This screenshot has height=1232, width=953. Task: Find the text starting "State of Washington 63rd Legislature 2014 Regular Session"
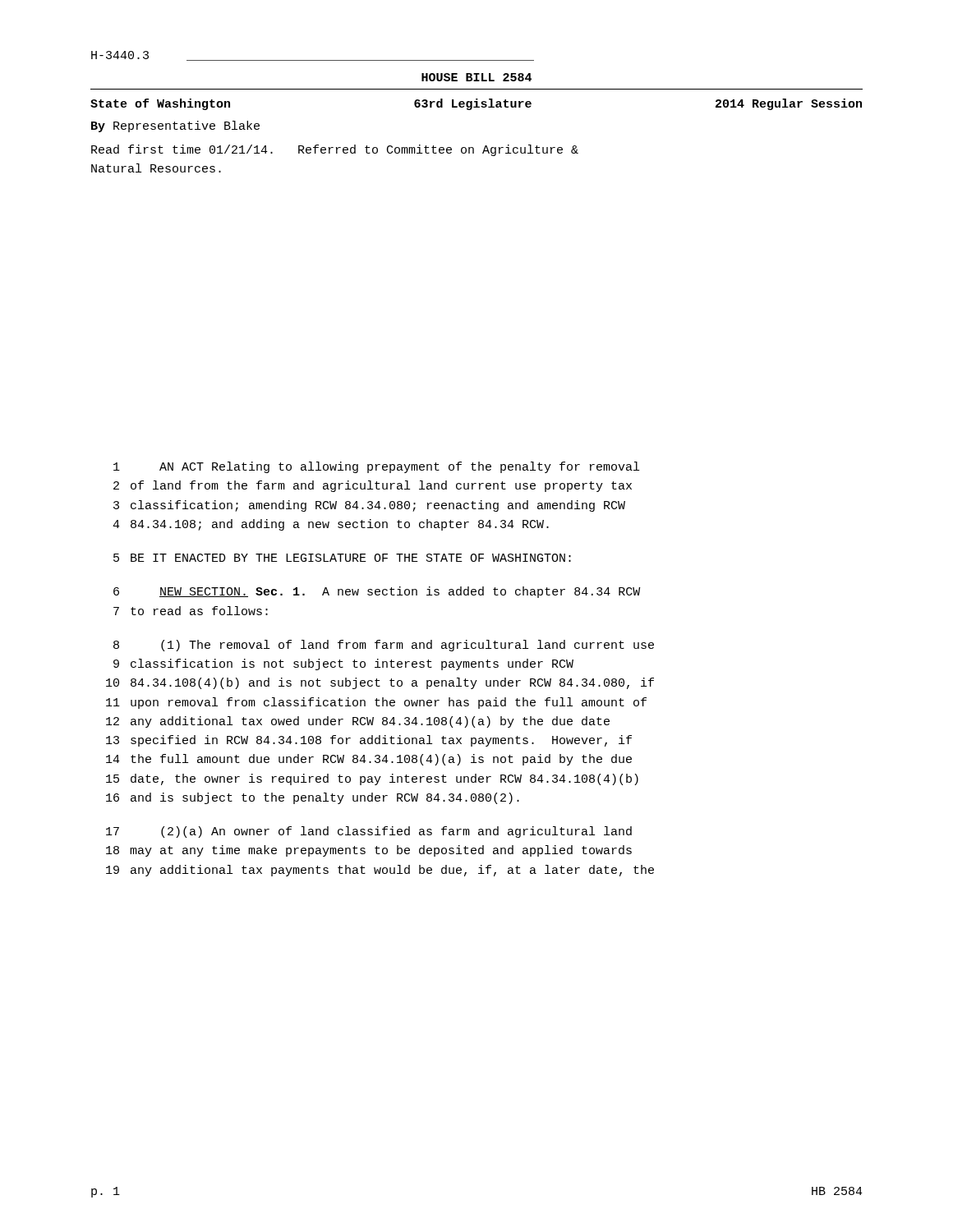tap(476, 105)
